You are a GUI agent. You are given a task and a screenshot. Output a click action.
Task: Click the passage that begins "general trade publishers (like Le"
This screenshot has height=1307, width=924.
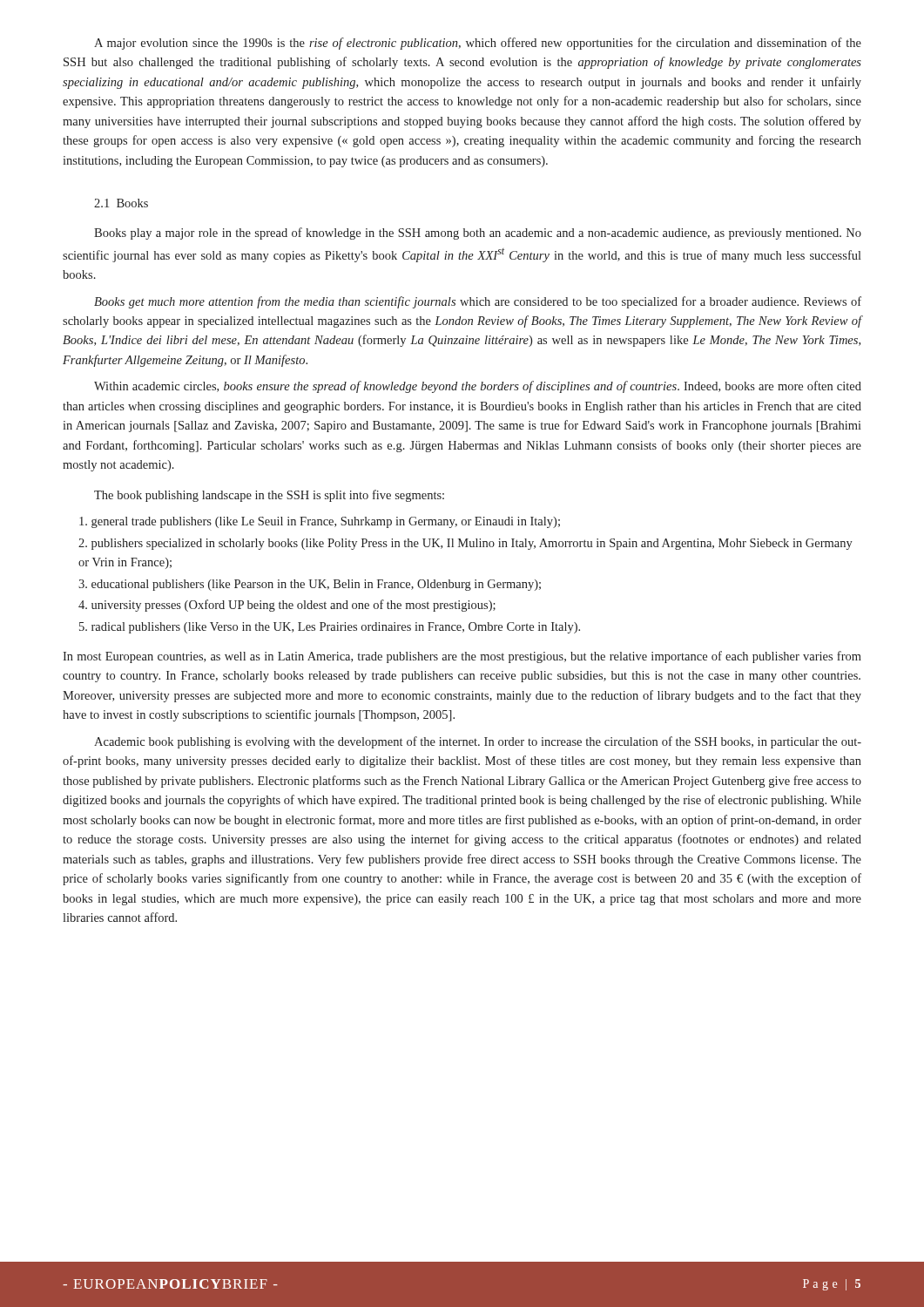320,521
